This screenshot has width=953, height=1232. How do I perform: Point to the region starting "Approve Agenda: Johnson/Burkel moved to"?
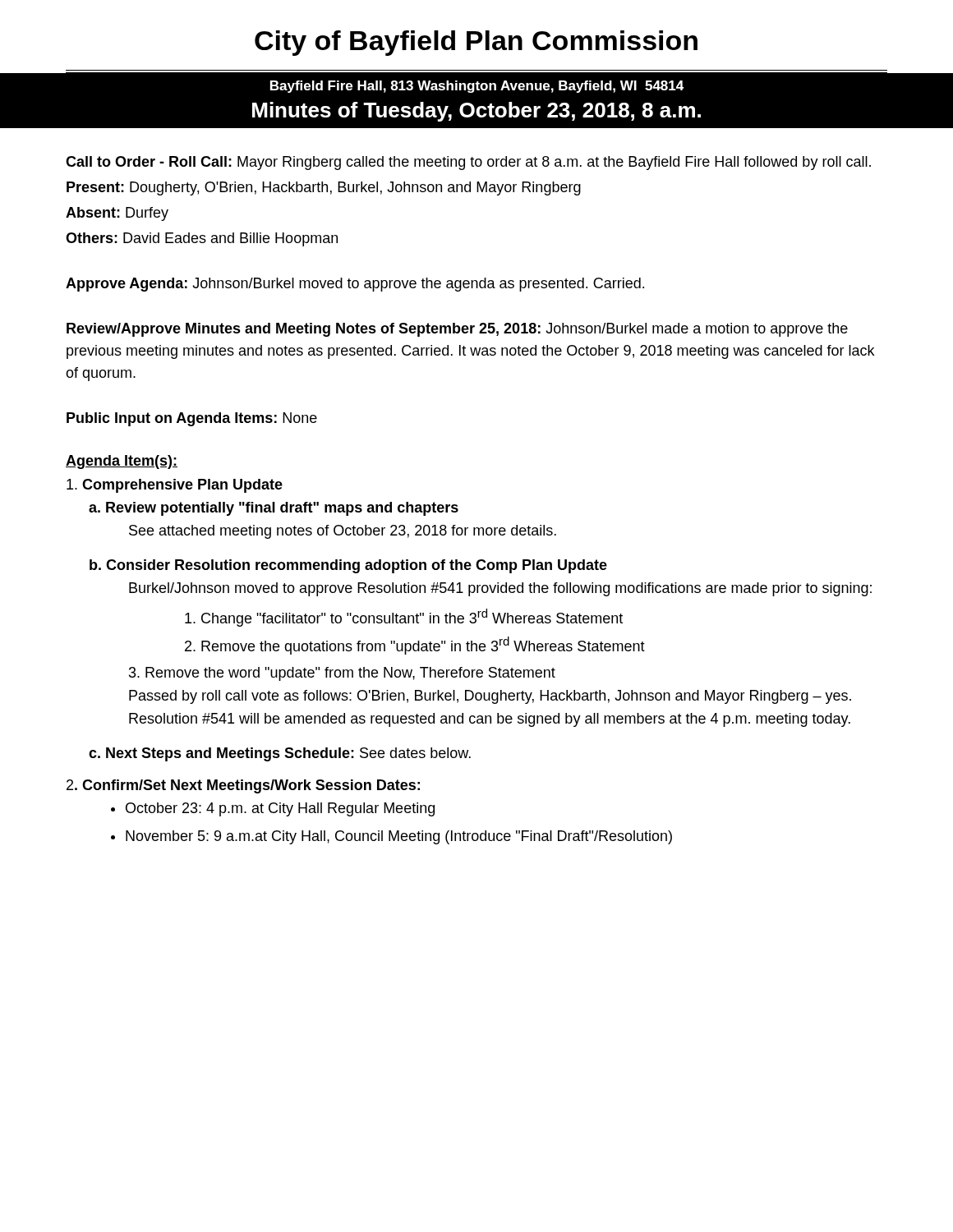click(476, 284)
